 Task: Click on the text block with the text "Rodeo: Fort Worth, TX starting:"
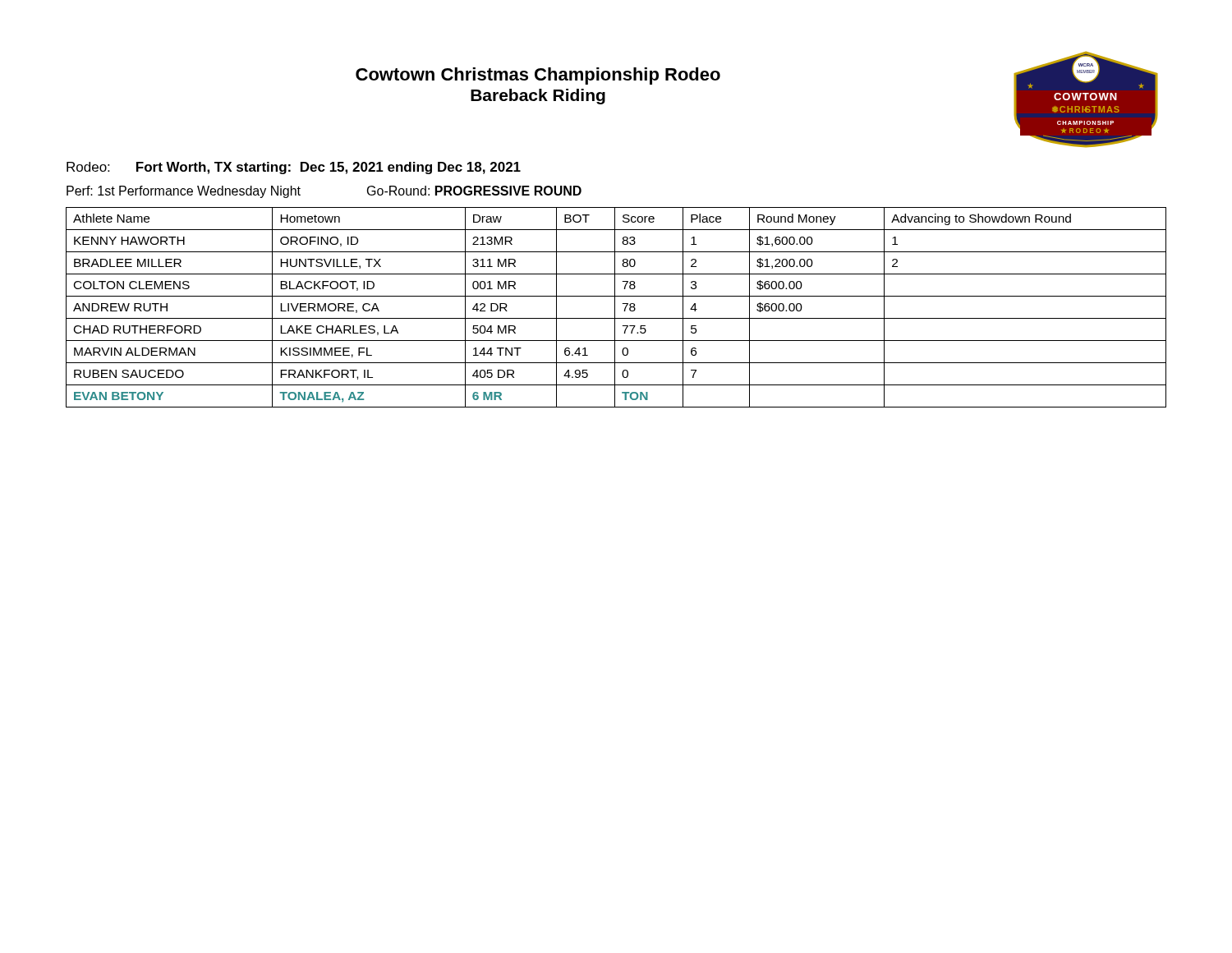[x=293, y=168]
